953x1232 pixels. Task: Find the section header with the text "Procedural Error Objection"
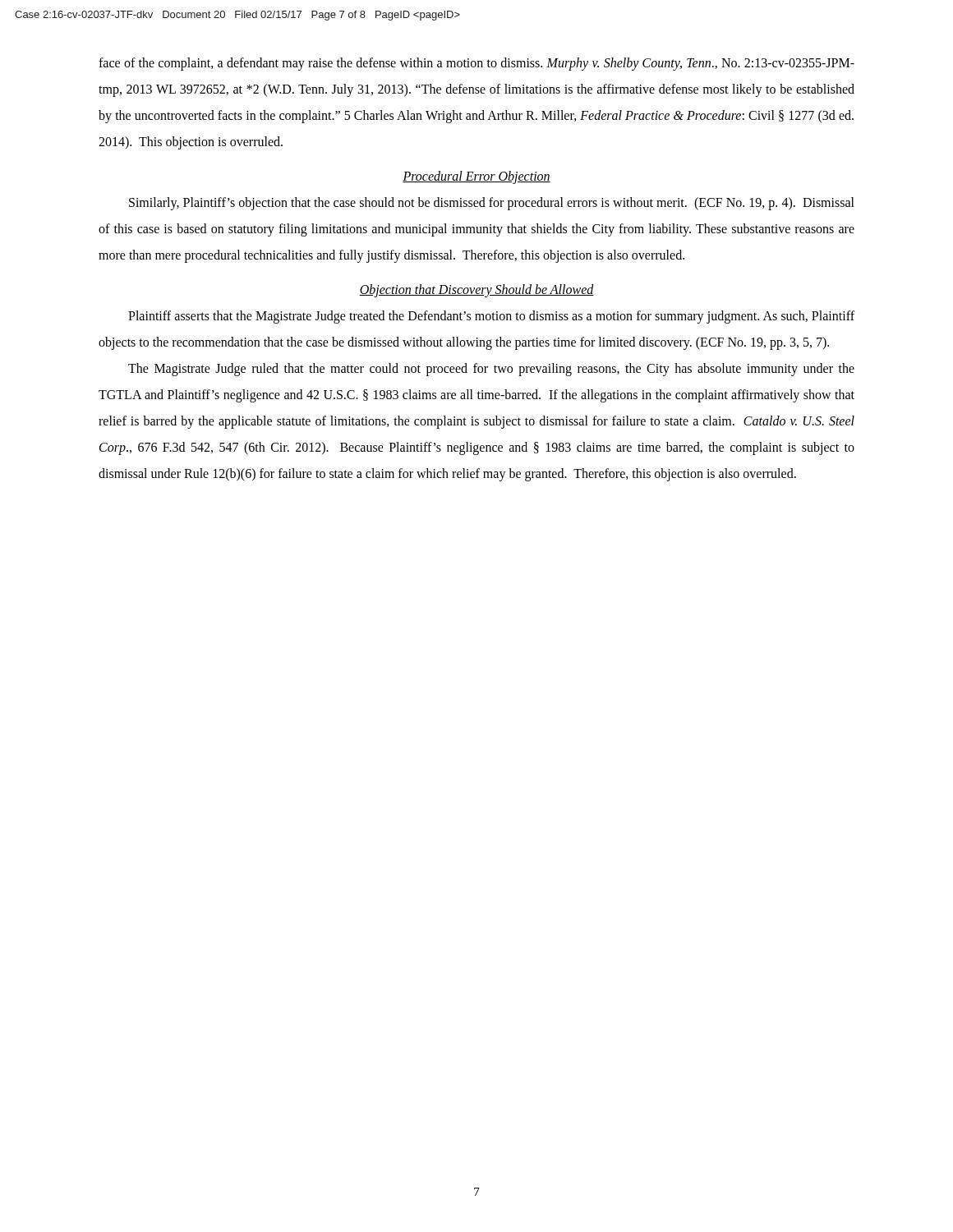476,176
